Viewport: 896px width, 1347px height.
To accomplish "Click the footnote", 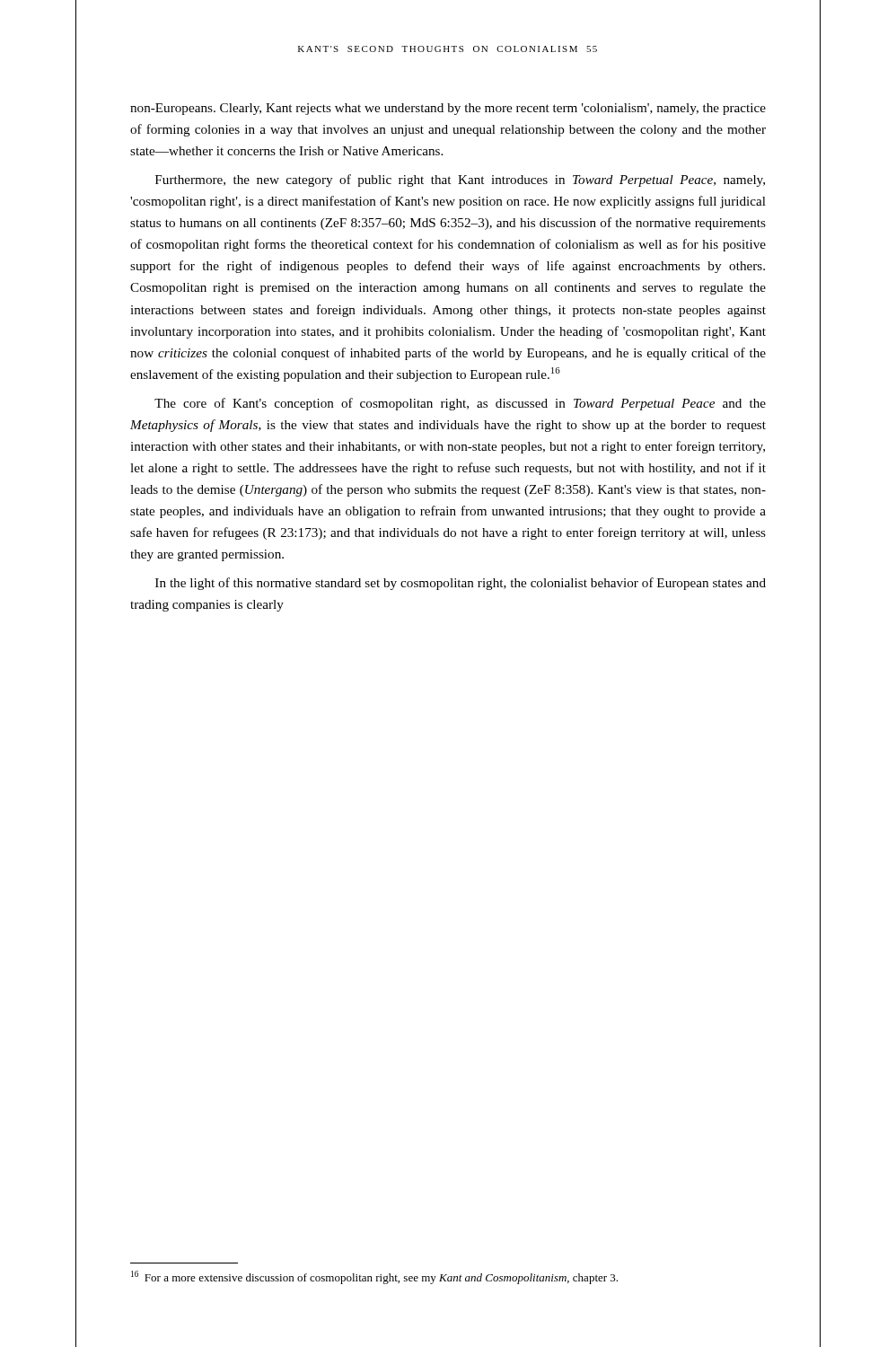I will pyautogui.click(x=374, y=1276).
